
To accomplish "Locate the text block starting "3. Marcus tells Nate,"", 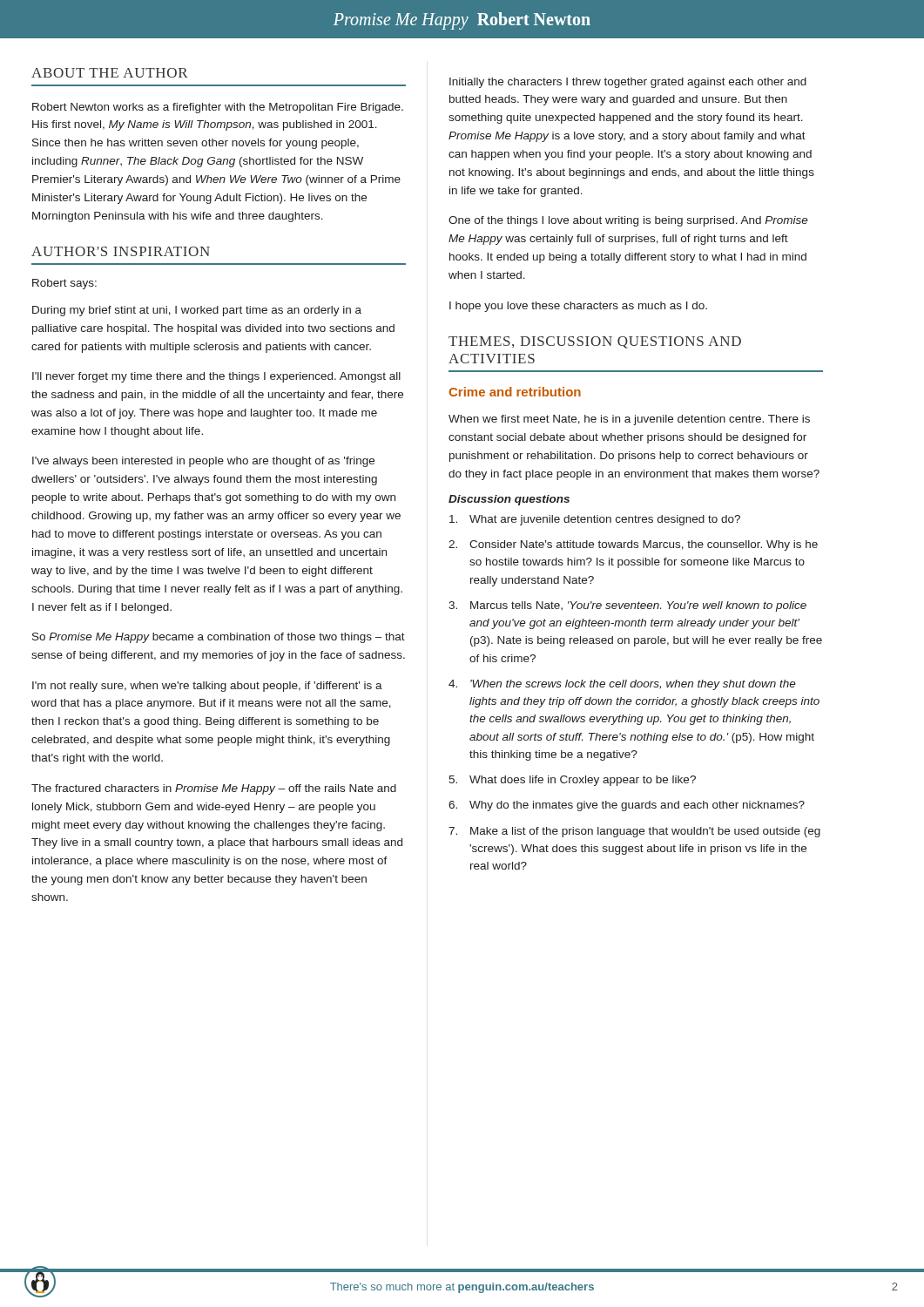I will click(636, 632).
